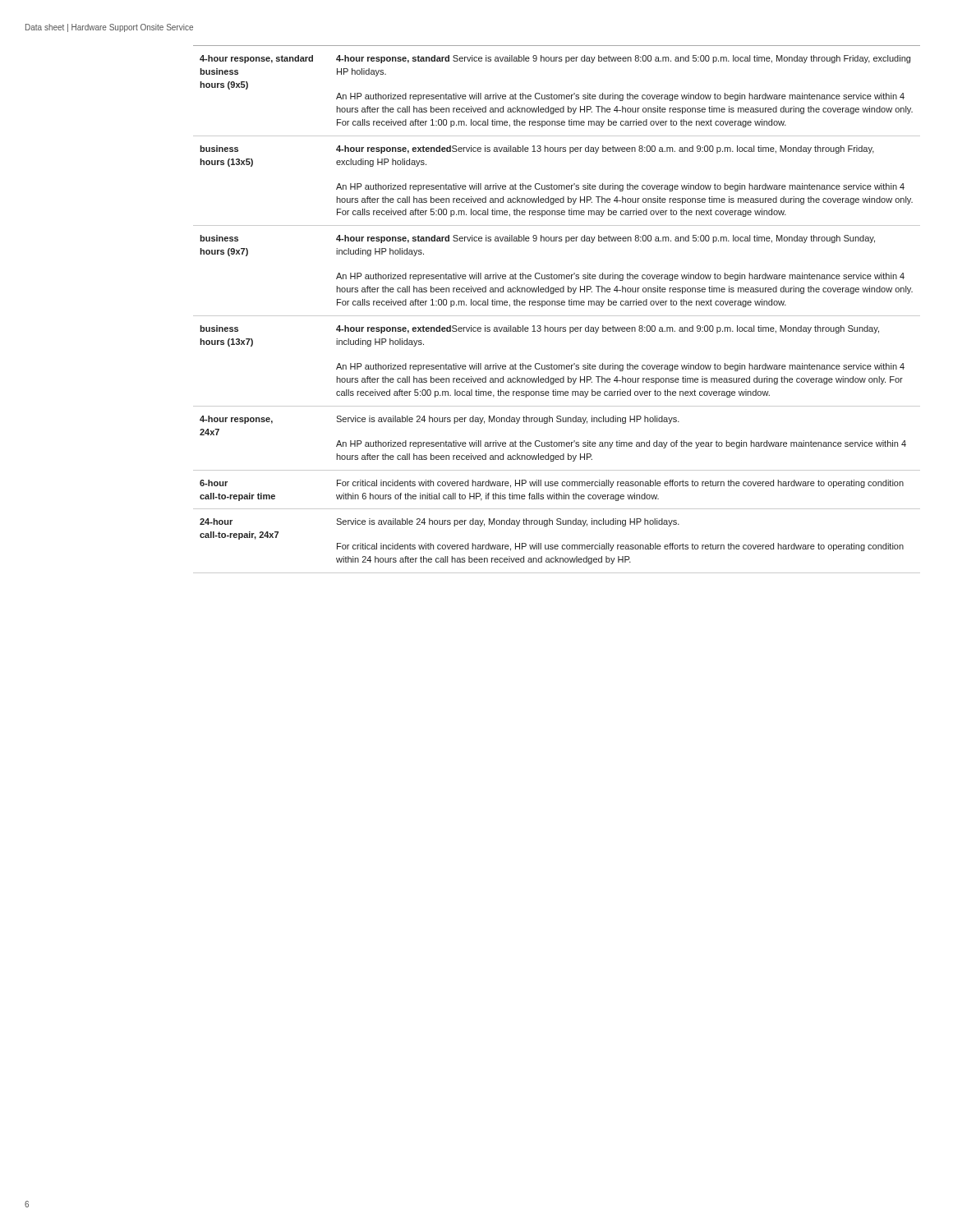Find the table that mentions "6-hour call-to-repair time"
This screenshot has height=1232, width=953.
pyautogui.click(x=557, y=309)
